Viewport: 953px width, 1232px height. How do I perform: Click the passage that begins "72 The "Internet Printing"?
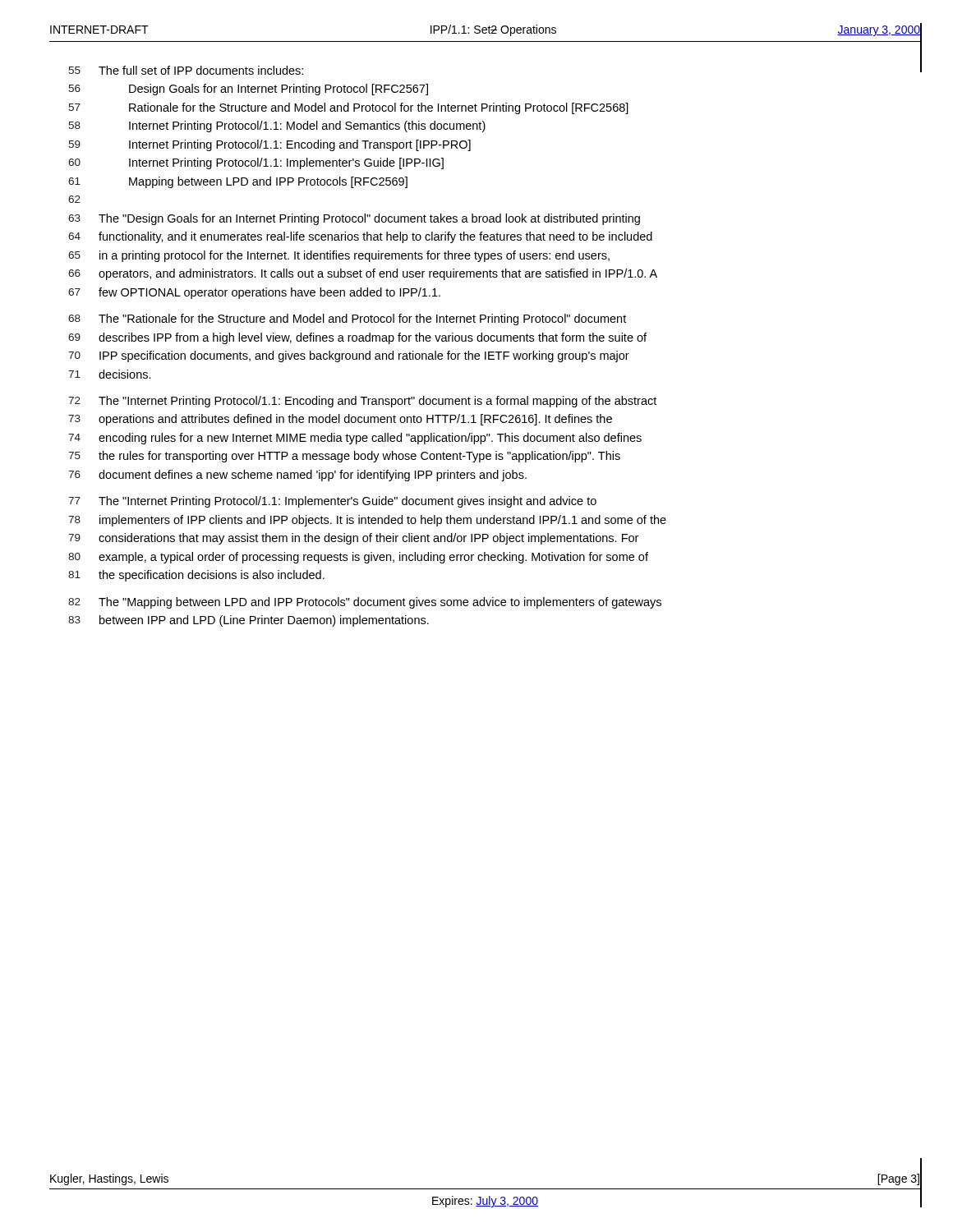click(479, 438)
